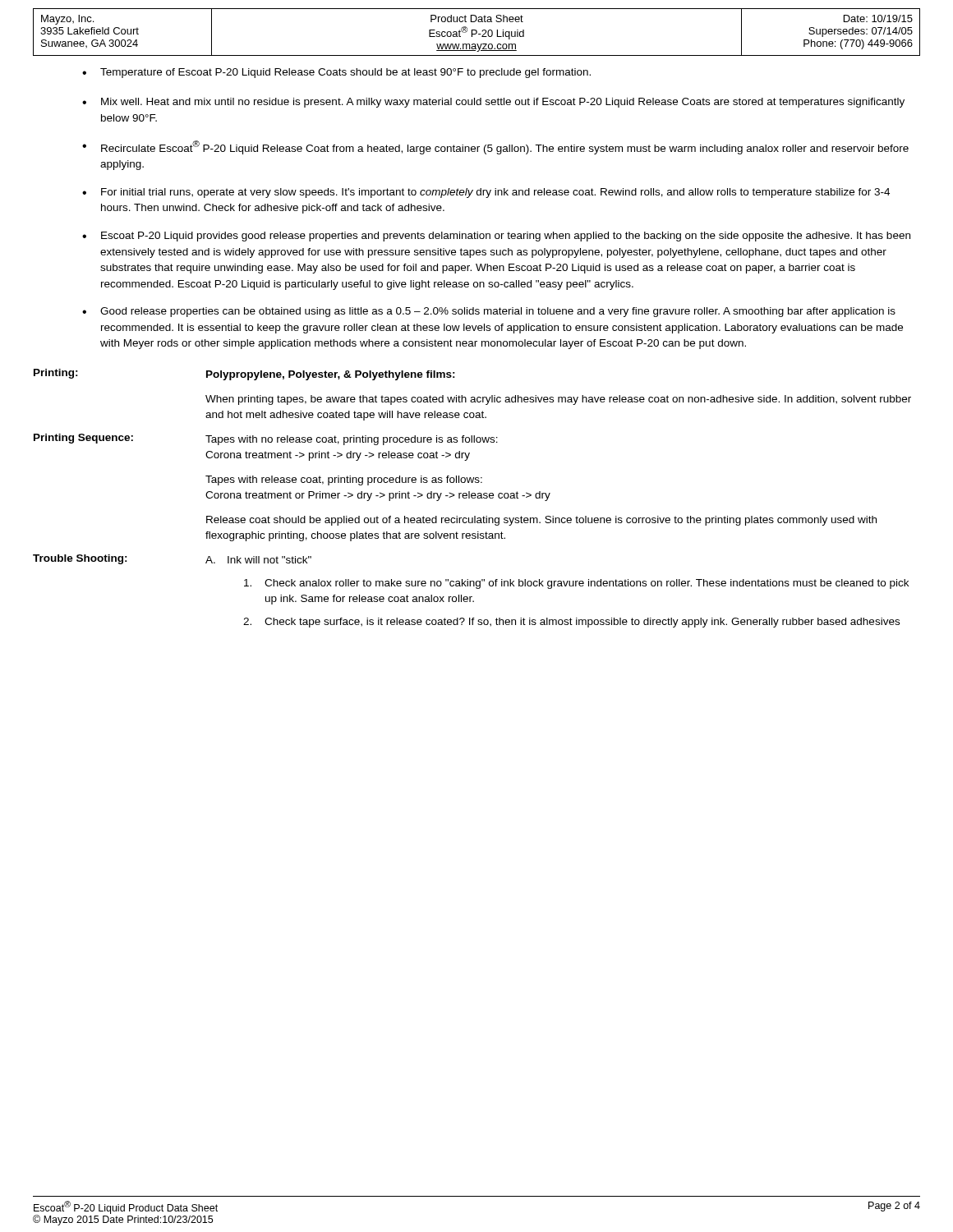
Task: Locate the block of text that opens with "• Recirculate Escoat® P-20"
Action: coord(501,155)
